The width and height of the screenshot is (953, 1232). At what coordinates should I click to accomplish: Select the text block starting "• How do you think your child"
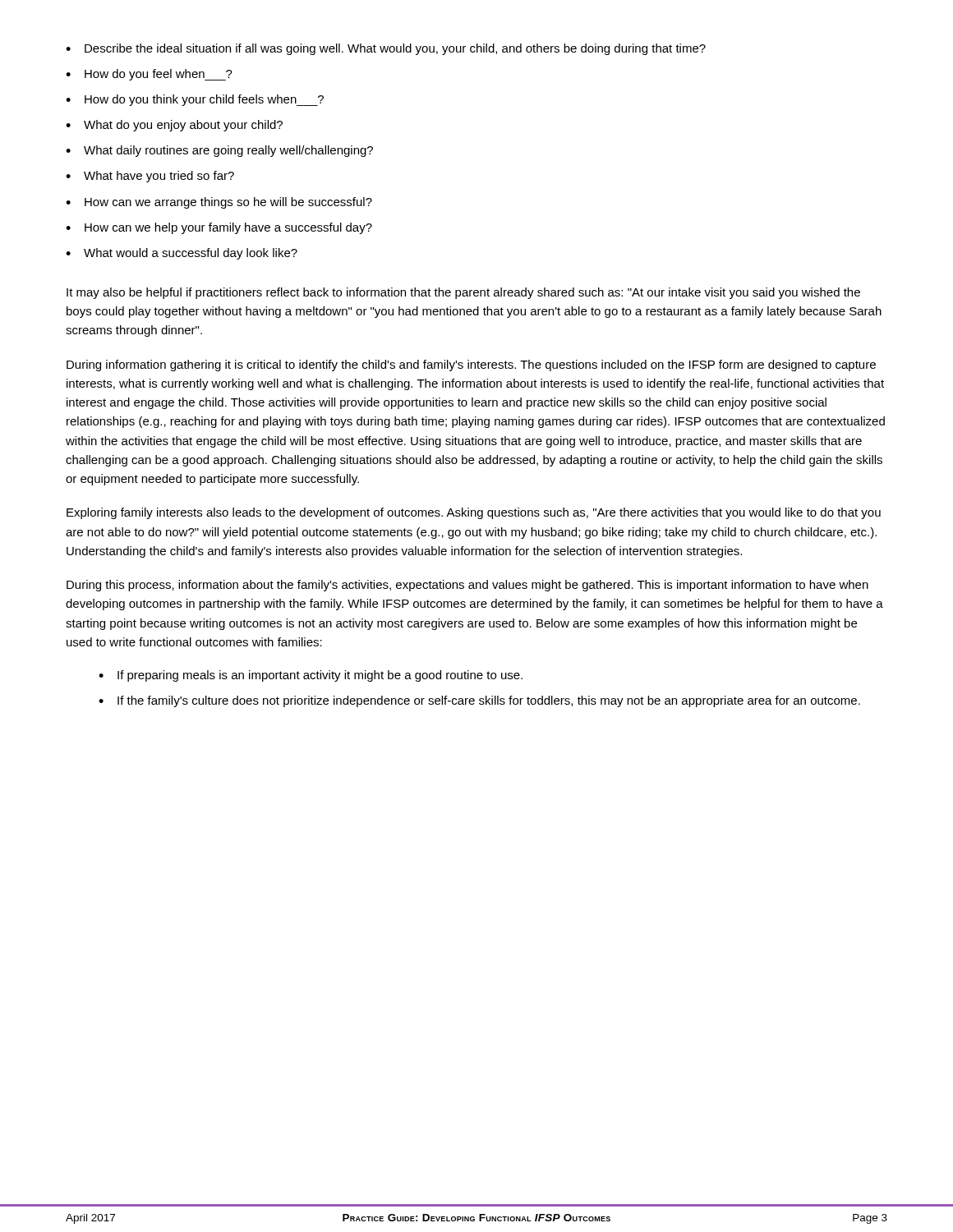195,100
